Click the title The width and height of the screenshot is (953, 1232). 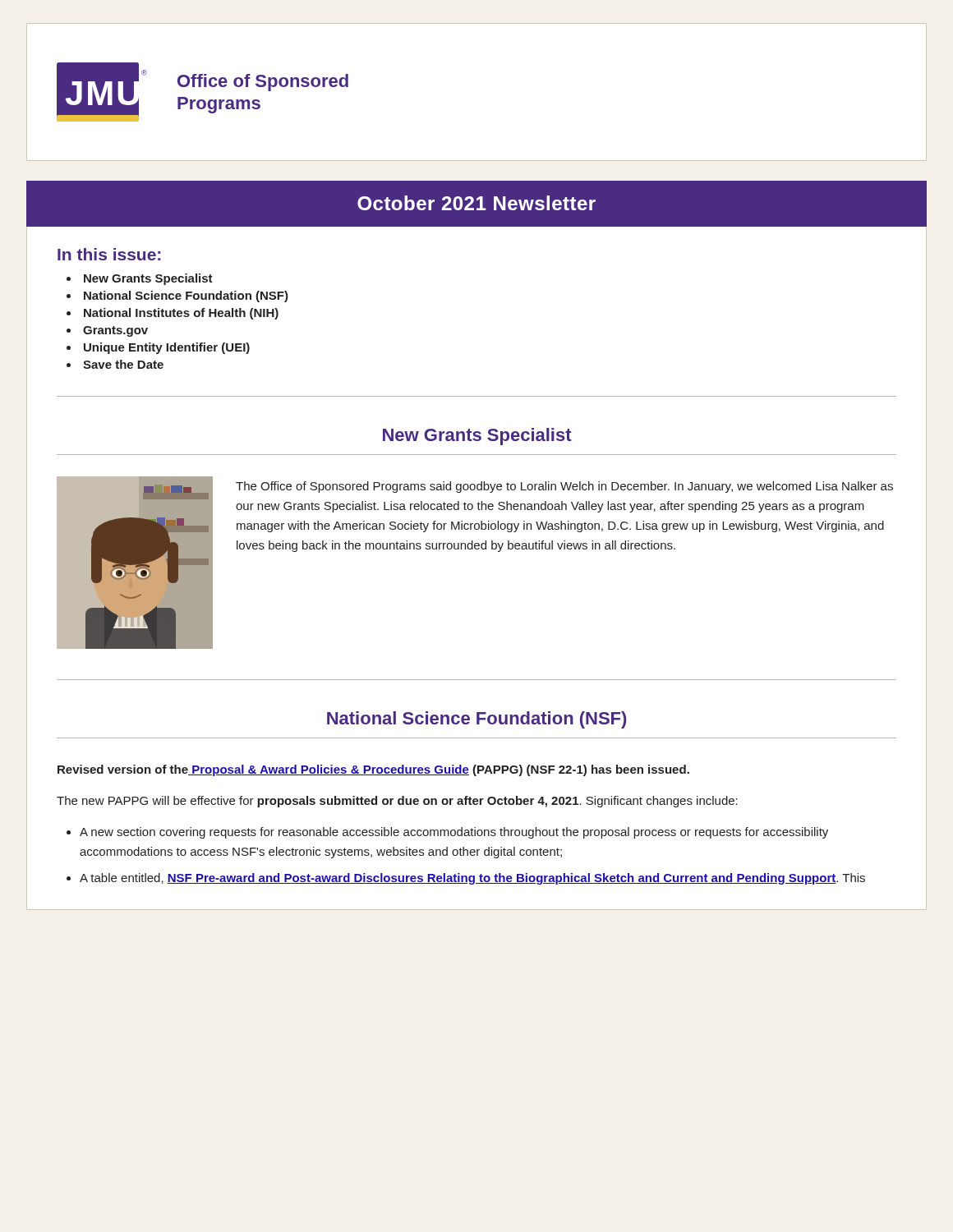[x=476, y=204]
